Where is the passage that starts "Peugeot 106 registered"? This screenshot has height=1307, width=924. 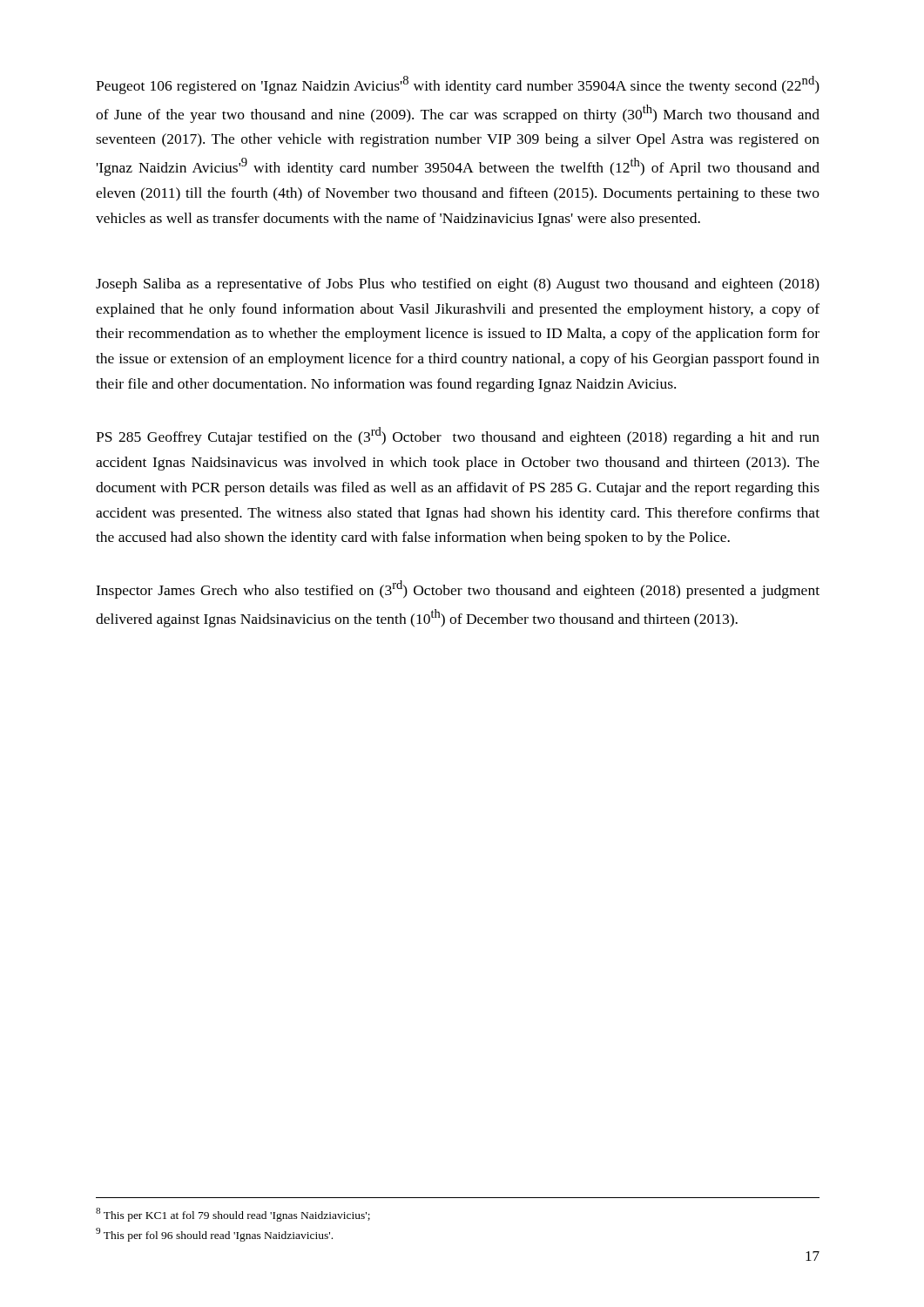458,150
